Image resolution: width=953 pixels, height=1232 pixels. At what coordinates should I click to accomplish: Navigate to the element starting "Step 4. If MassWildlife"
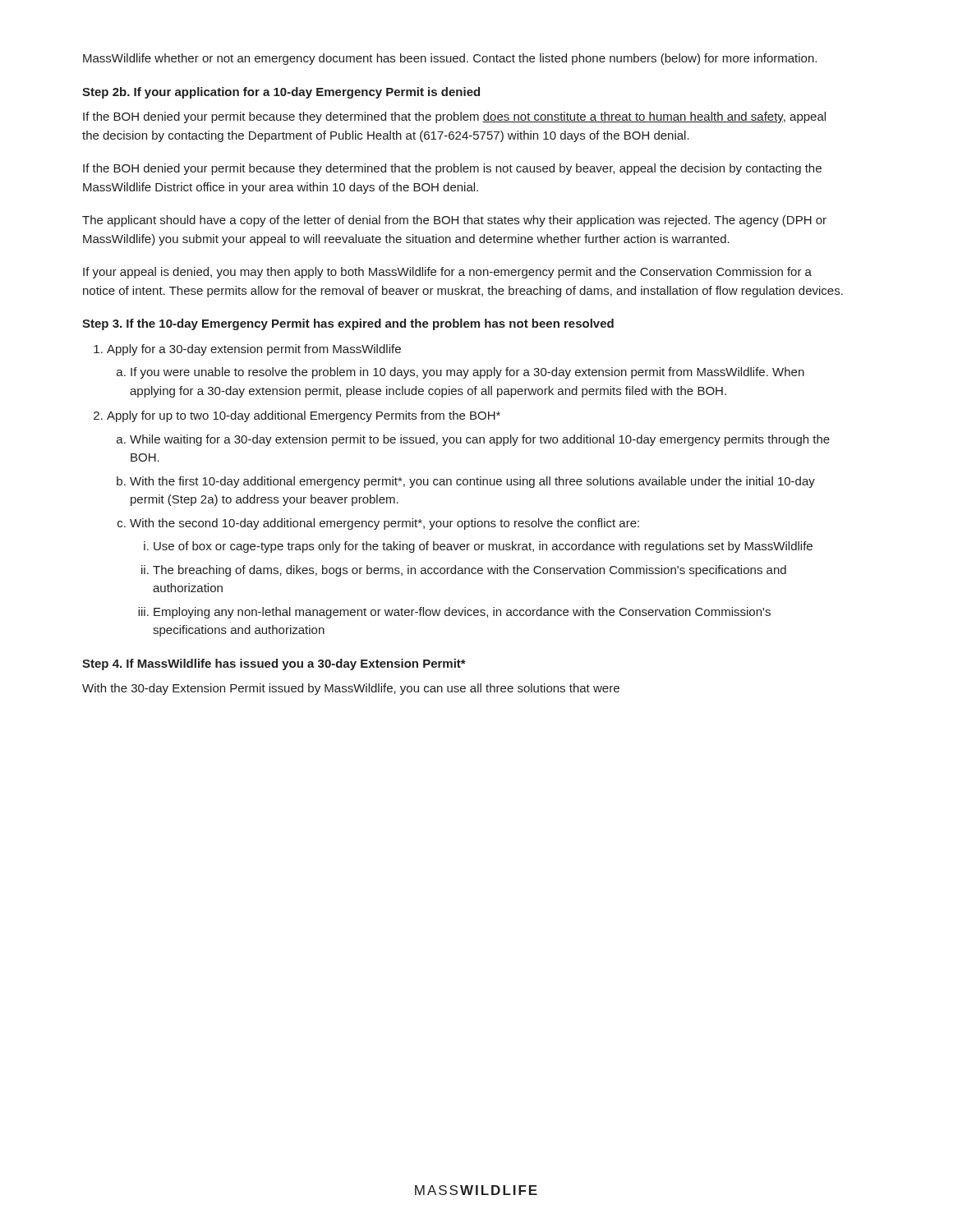tap(274, 663)
